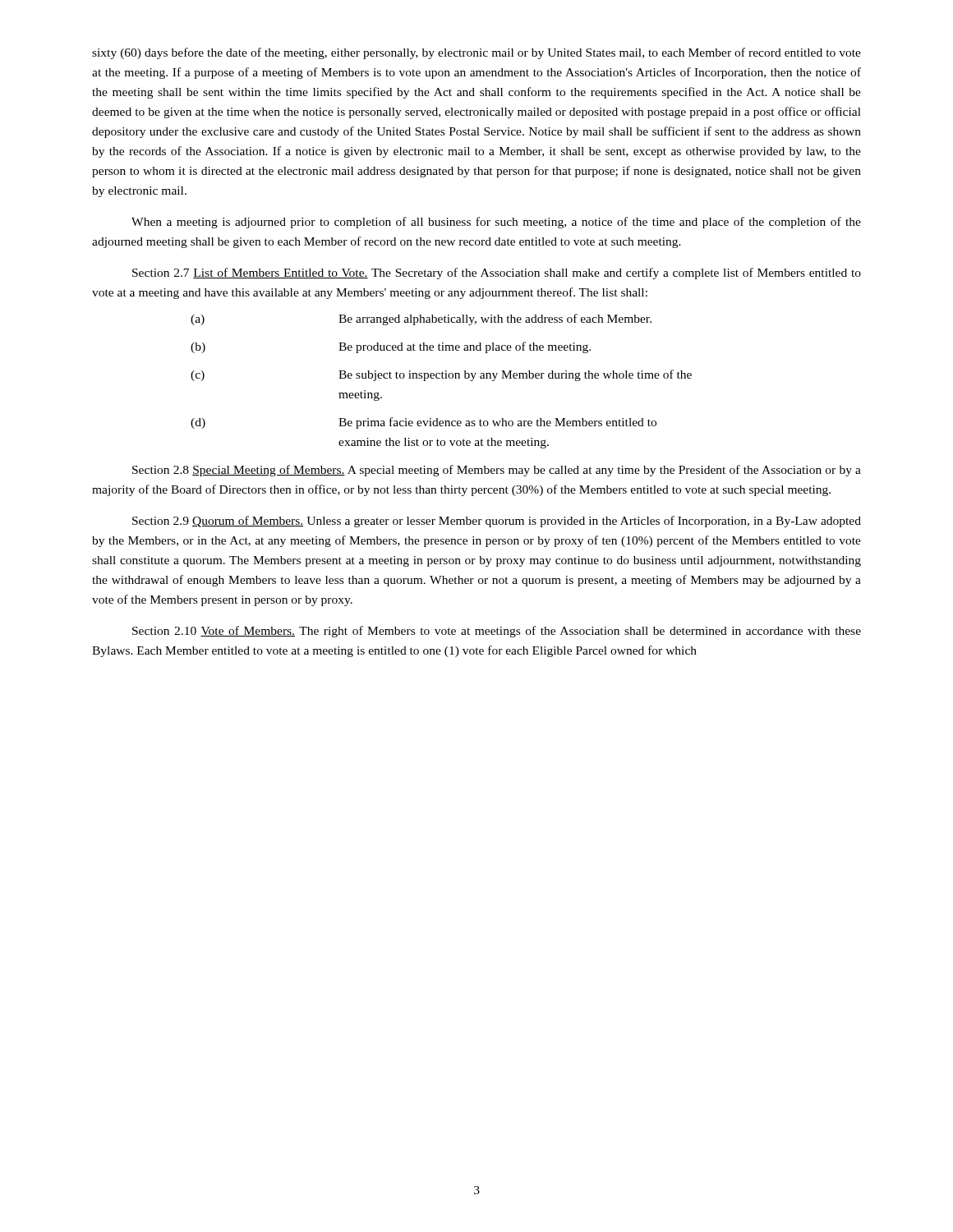Find the text block containing "Section 2.8 Special Meeting of Members. A special"

[x=476, y=480]
